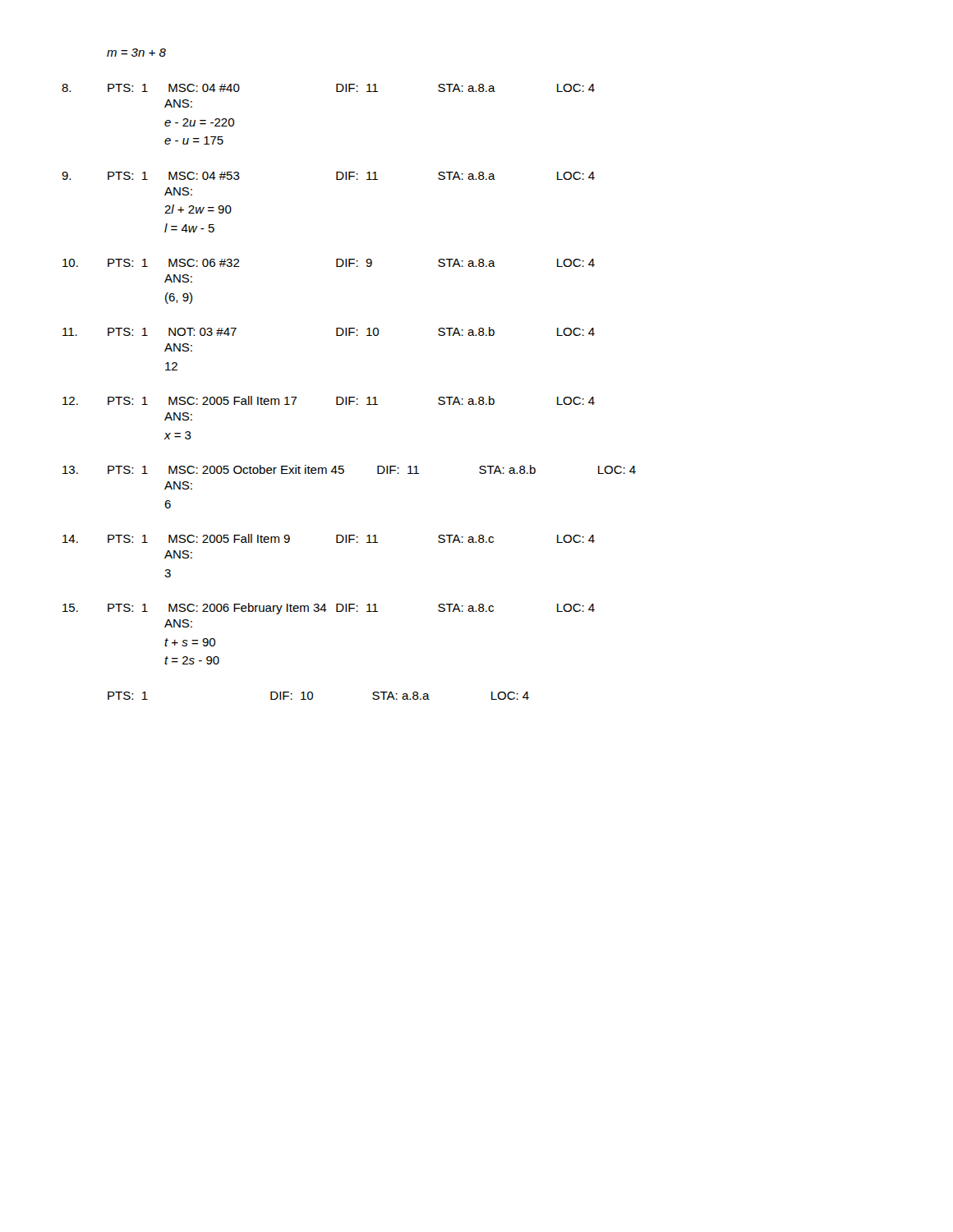Point to the element starting "13. PTS: 1 MSC: 2005"
The width and height of the screenshot is (953, 1232).
[127, 469]
